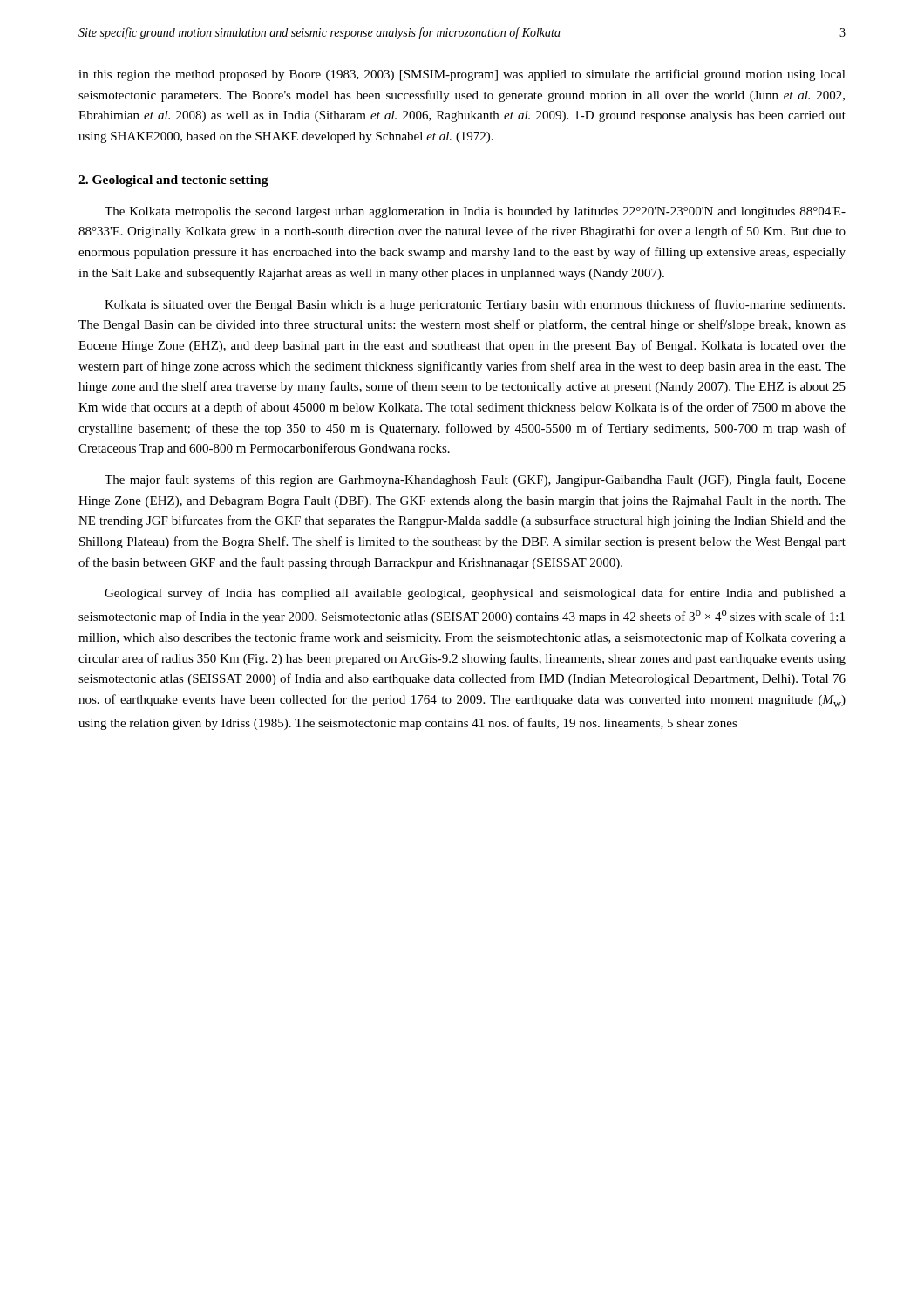Viewport: 924px width, 1308px height.
Task: Find the text block containing "in this region the"
Action: click(462, 106)
